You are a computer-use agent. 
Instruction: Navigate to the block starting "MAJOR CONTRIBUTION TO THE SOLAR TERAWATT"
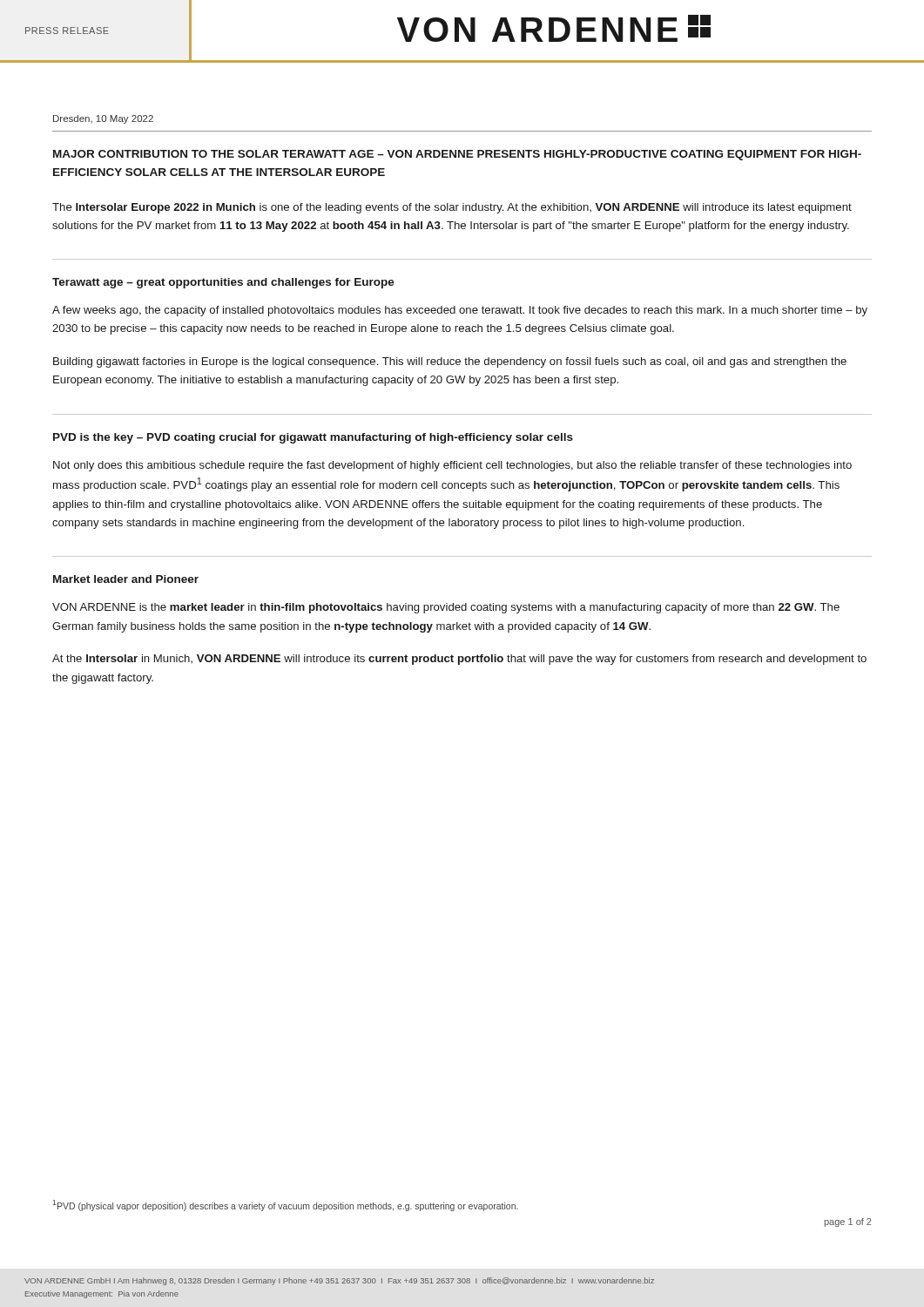457,163
